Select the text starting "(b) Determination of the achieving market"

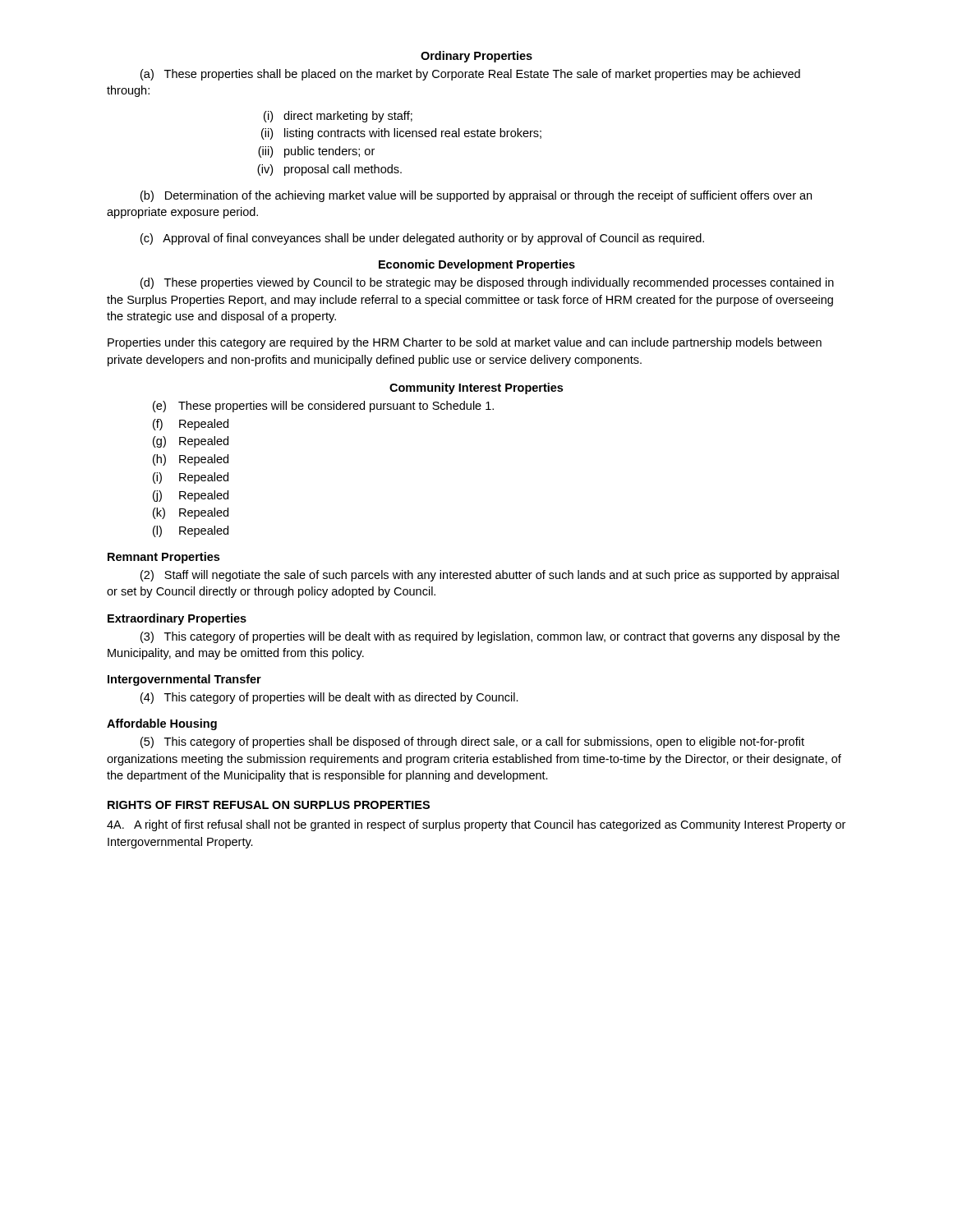pos(460,203)
